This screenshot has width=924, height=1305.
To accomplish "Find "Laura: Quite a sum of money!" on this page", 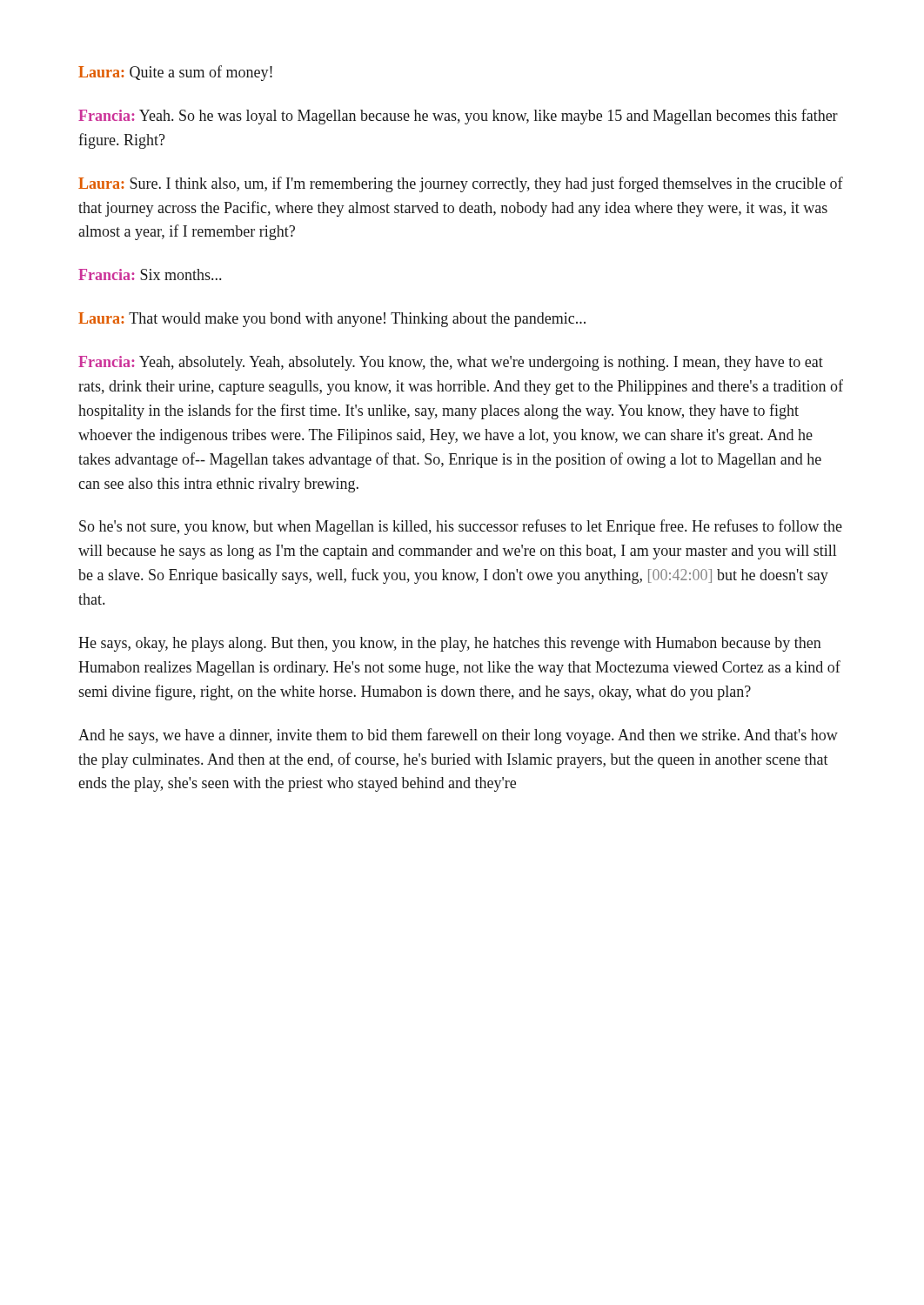I will (x=176, y=72).
